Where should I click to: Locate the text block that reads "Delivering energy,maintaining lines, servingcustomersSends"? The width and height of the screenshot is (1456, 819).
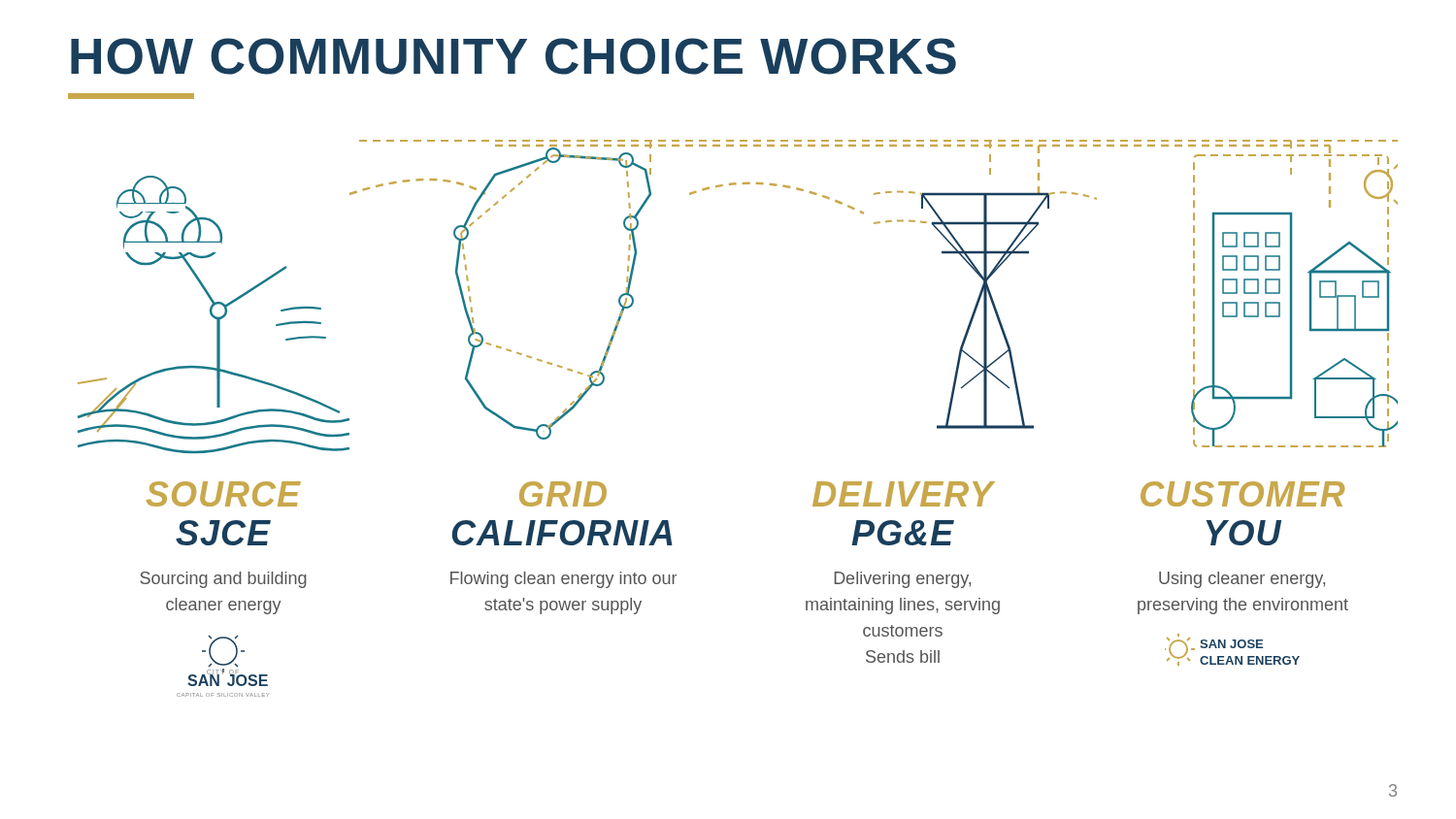point(903,618)
